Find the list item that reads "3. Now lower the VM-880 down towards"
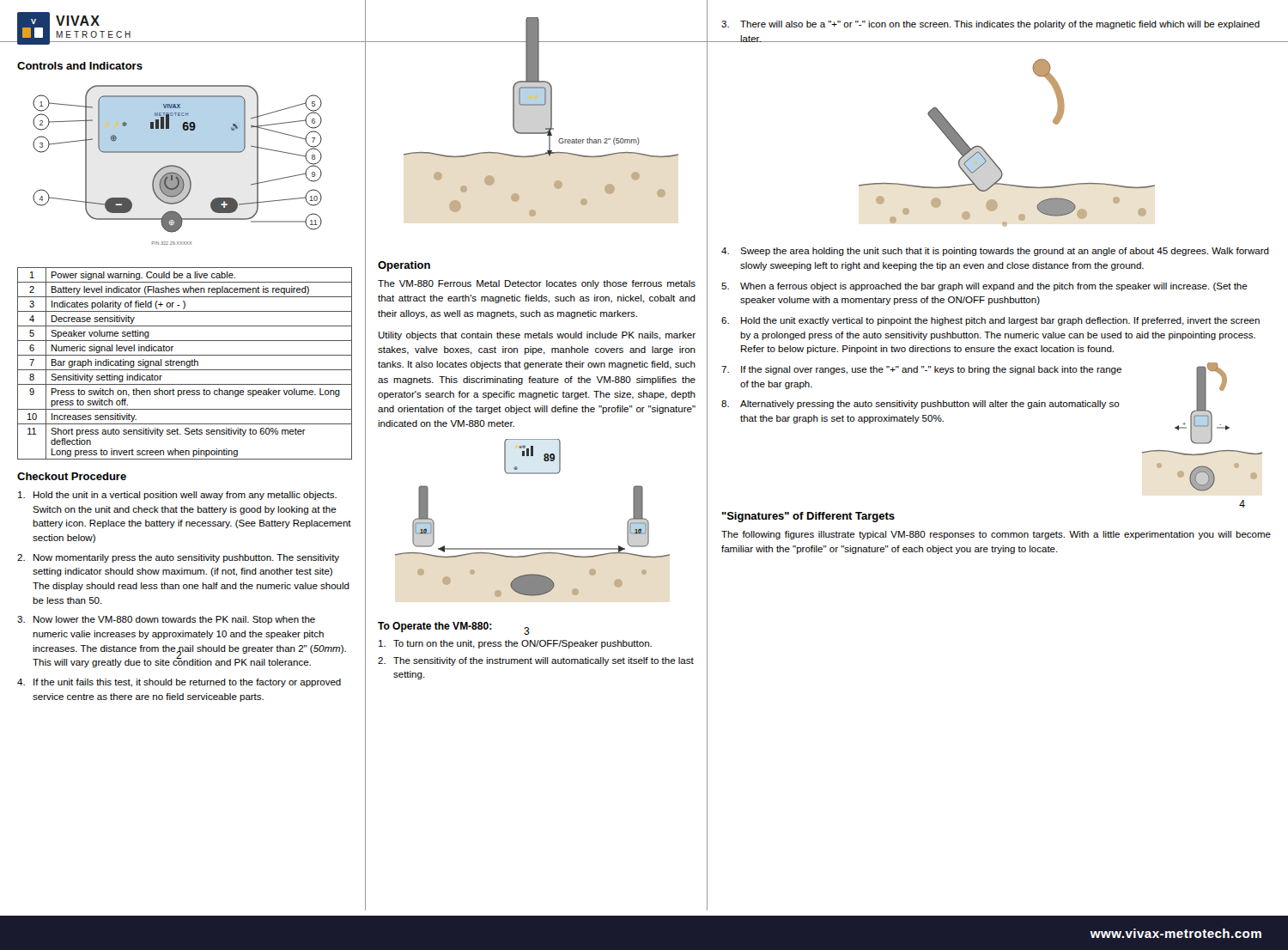 [x=185, y=641]
